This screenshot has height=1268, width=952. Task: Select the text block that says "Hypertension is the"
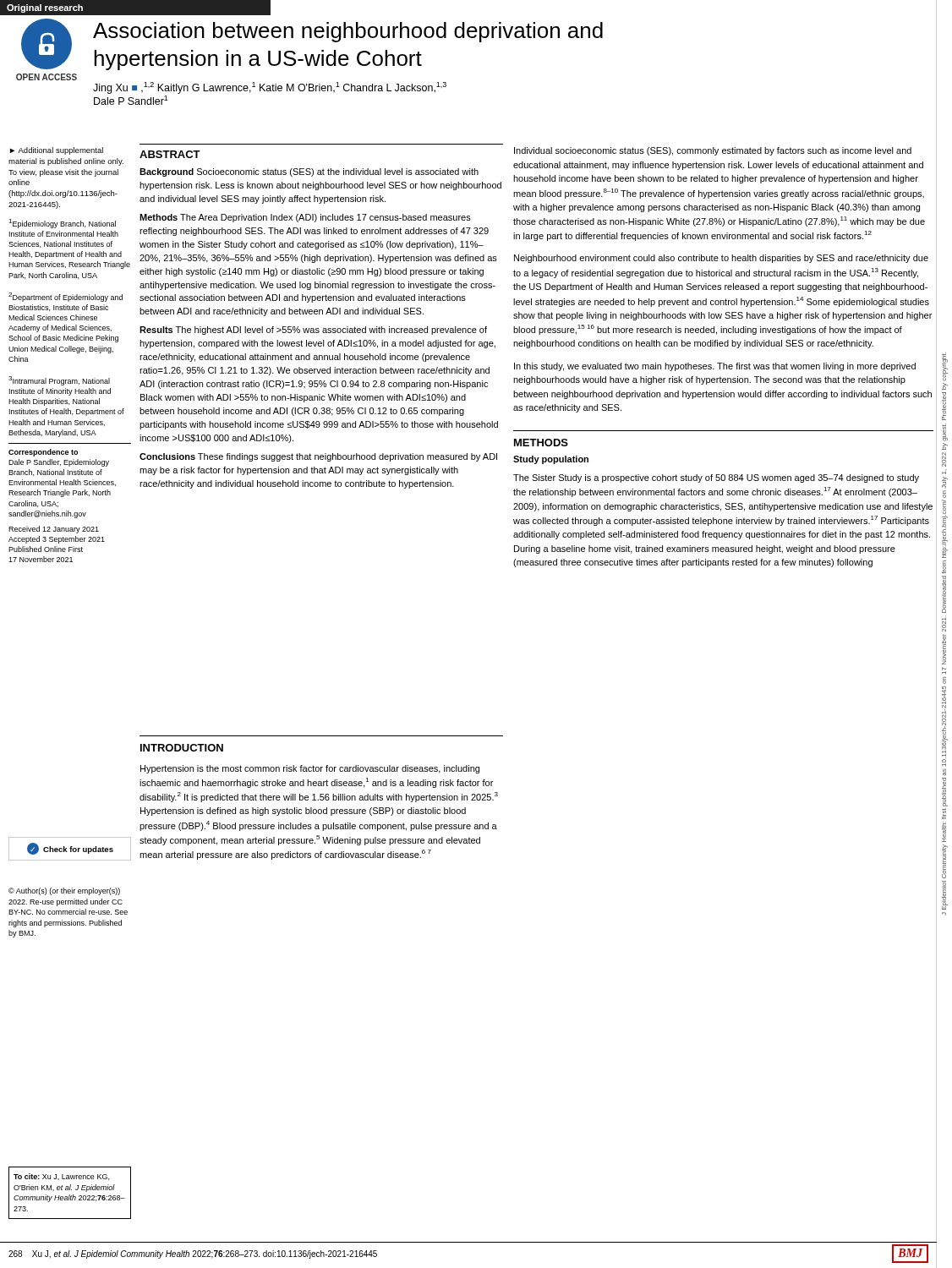click(319, 811)
